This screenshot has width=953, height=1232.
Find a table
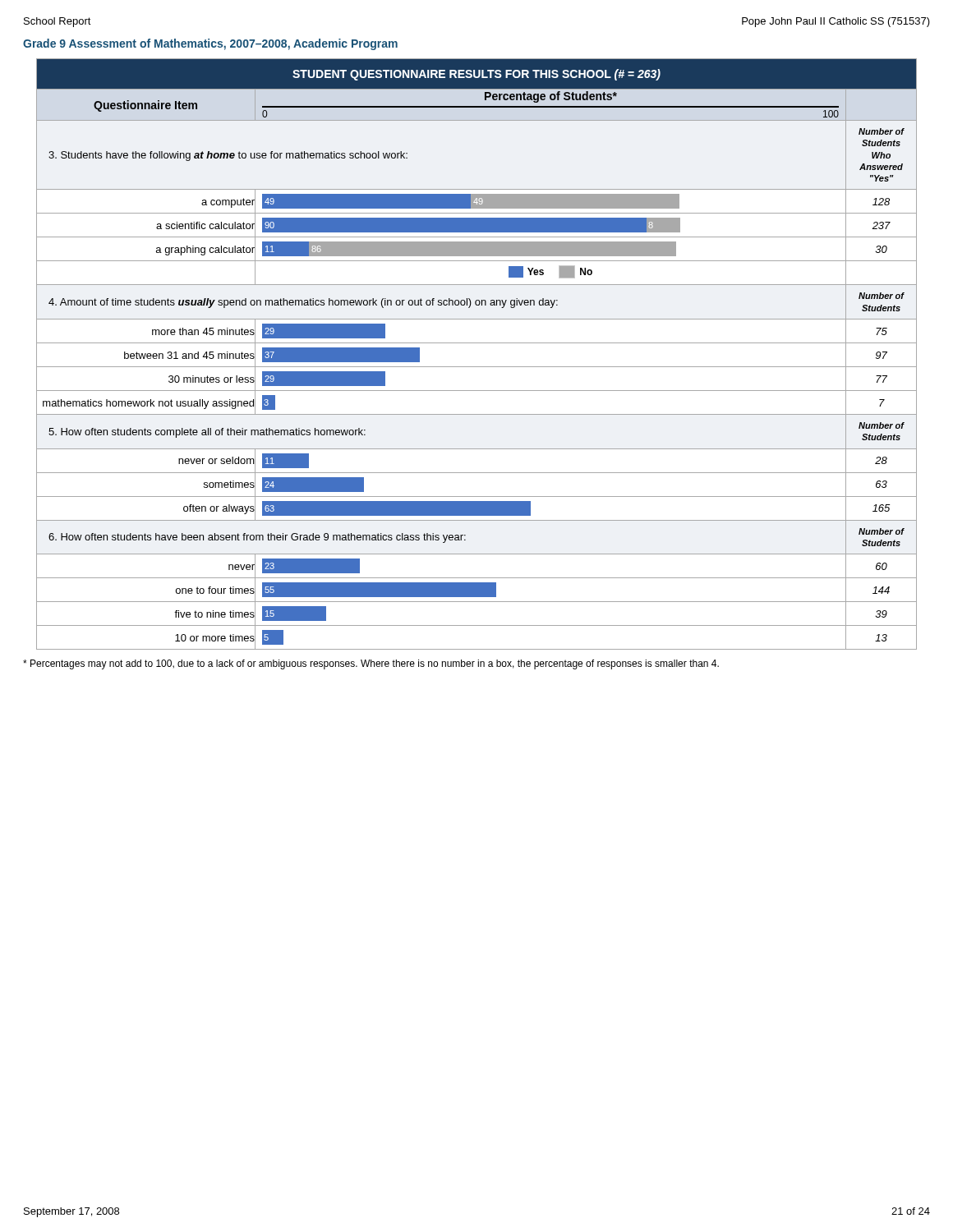pos(476,354)
